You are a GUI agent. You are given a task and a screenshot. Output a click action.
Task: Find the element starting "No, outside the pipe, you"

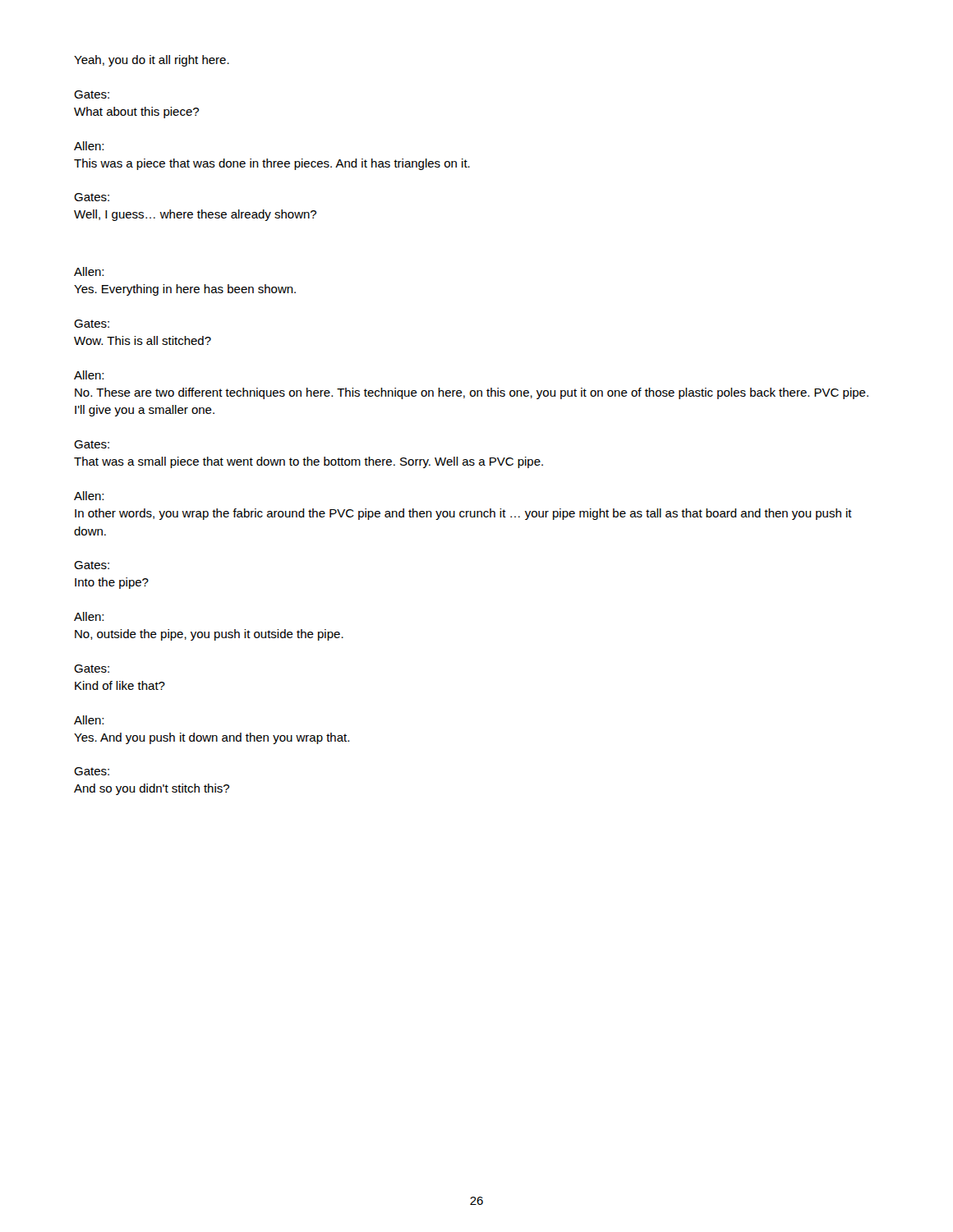(x=209, y=634)
